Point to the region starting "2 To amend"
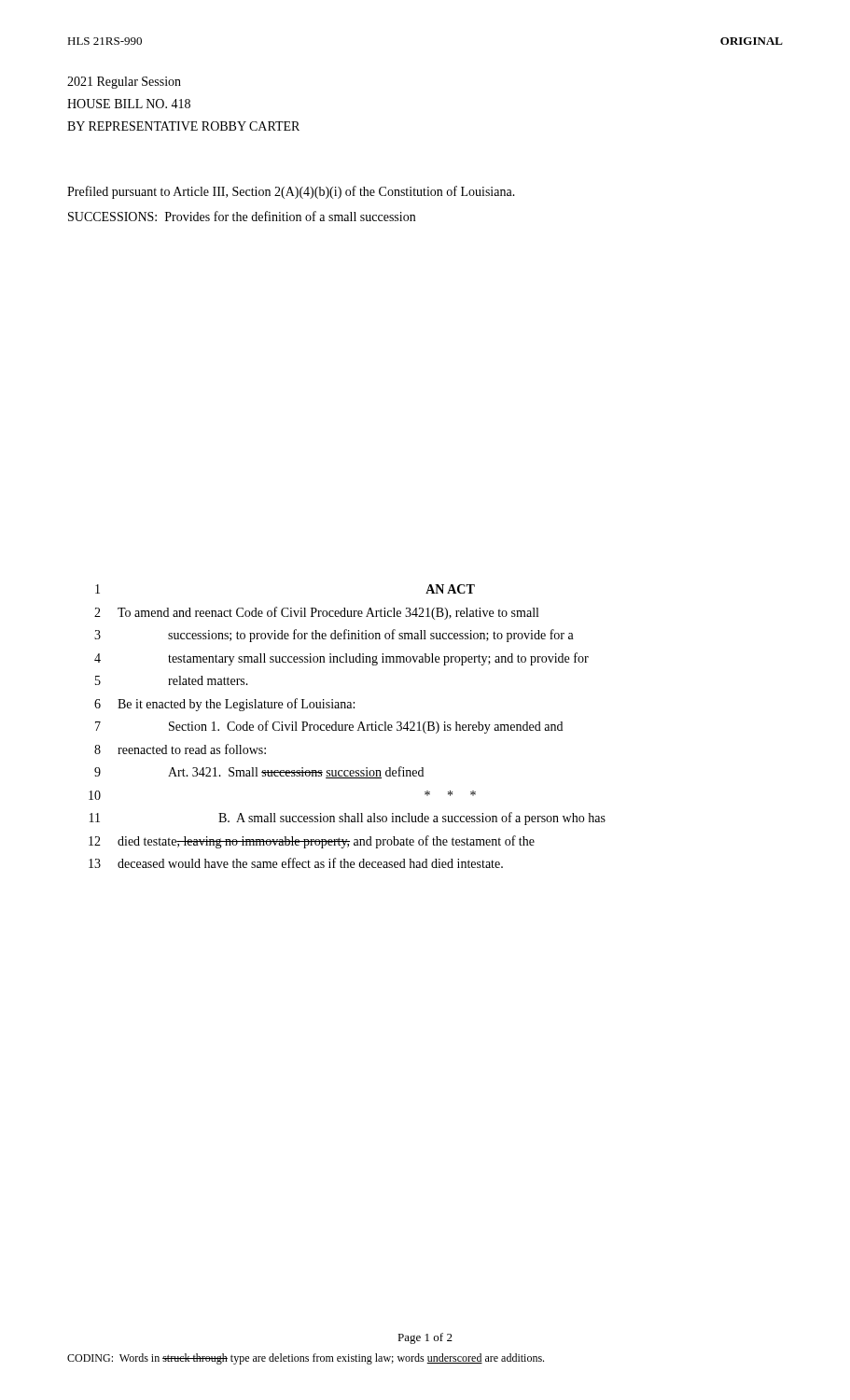850x1400 pixels. 425,613
